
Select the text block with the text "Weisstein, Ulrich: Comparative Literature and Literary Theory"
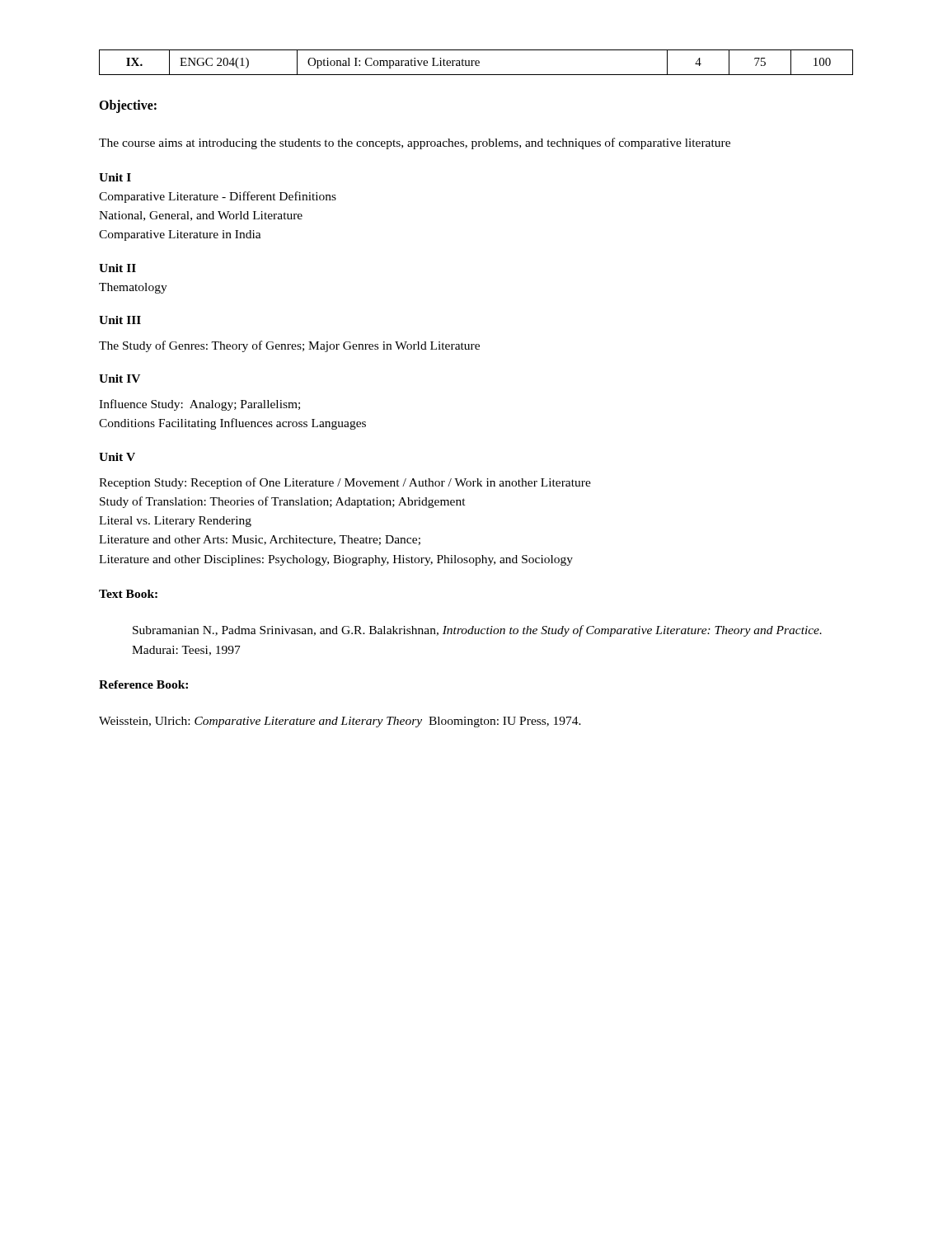coord(476,721)
